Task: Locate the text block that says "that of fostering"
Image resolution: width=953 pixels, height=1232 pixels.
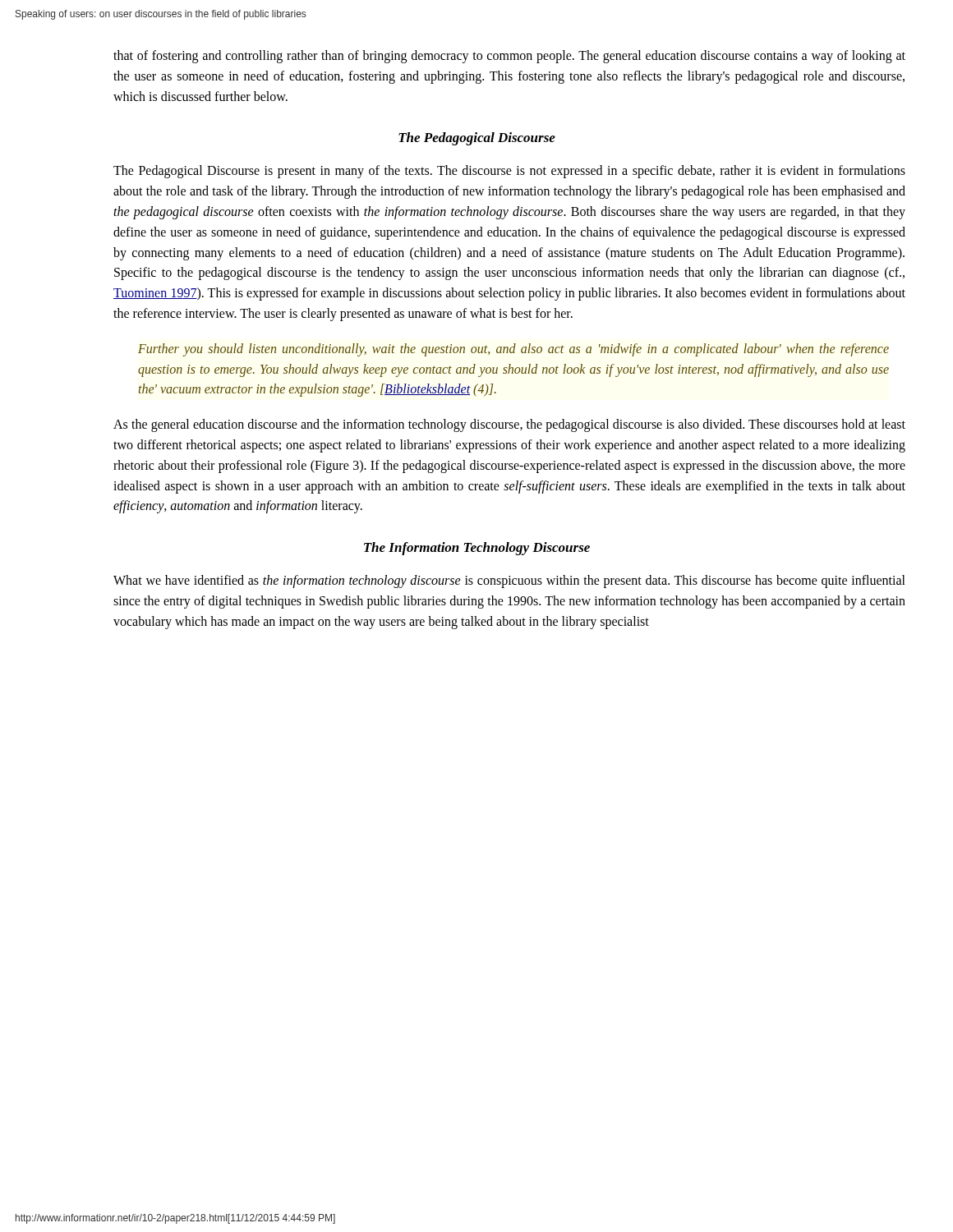Action: click(x=509, y=76)
